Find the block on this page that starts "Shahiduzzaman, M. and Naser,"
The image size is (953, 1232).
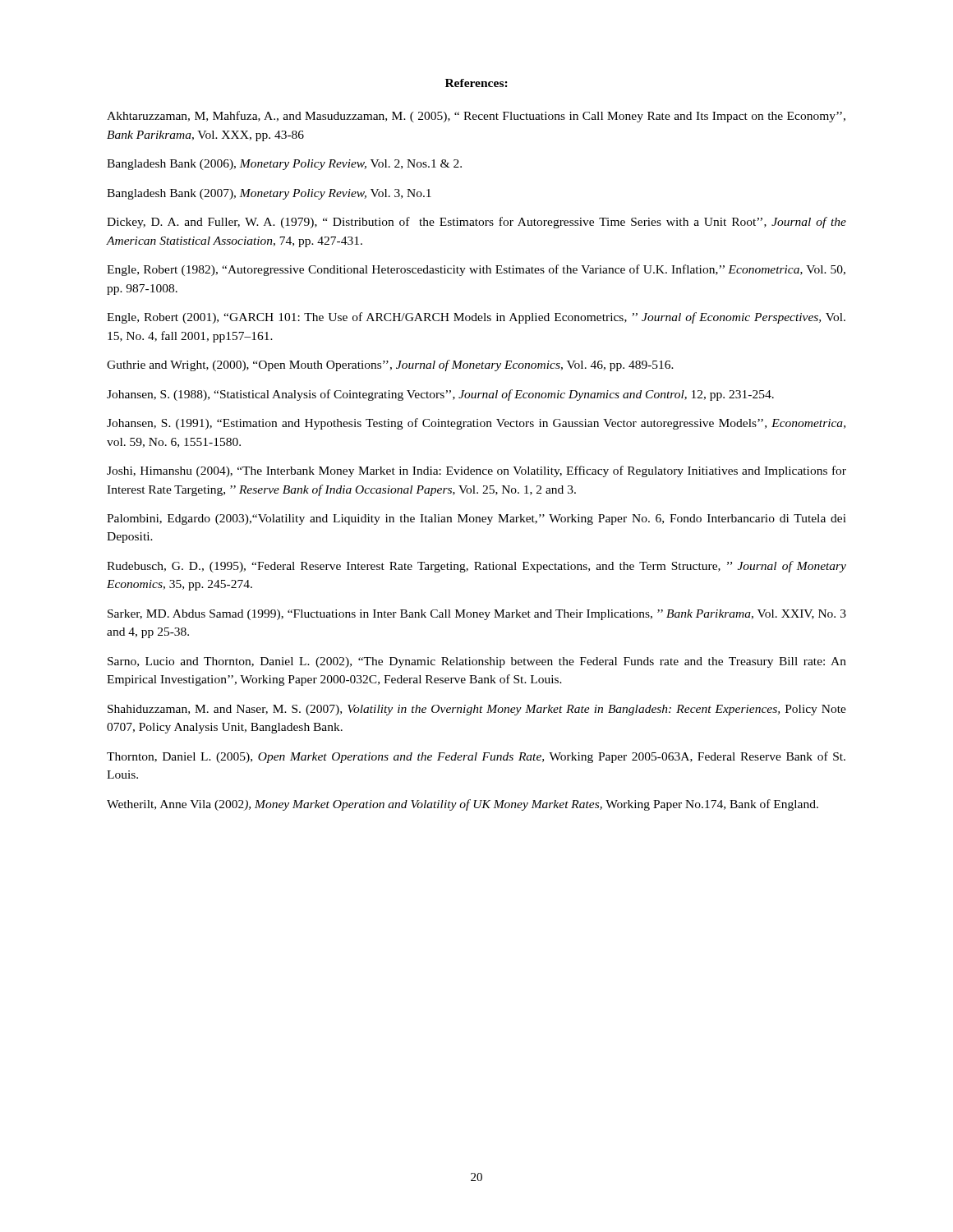pos(476,717)
